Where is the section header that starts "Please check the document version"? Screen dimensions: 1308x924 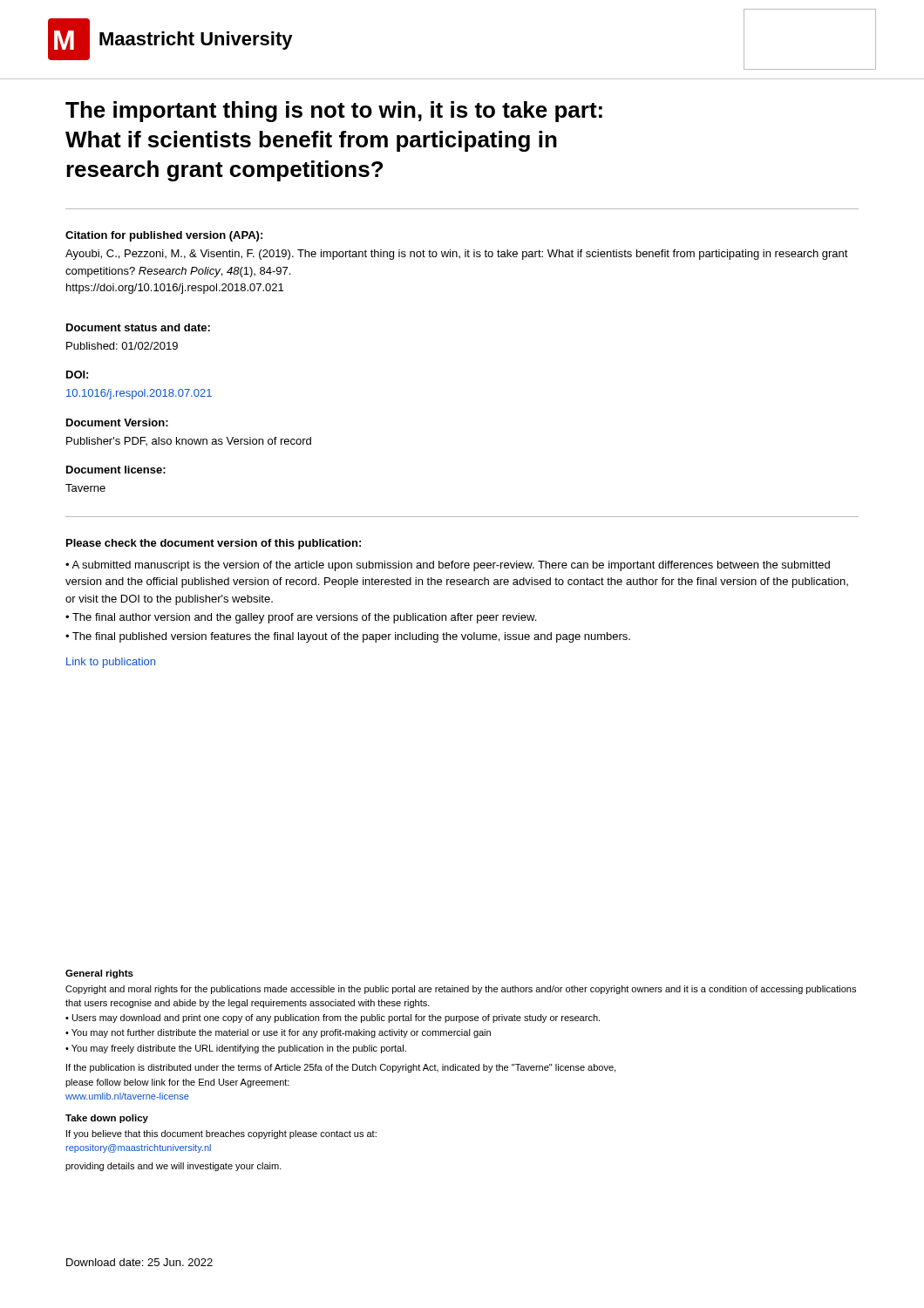click(214, 543)
